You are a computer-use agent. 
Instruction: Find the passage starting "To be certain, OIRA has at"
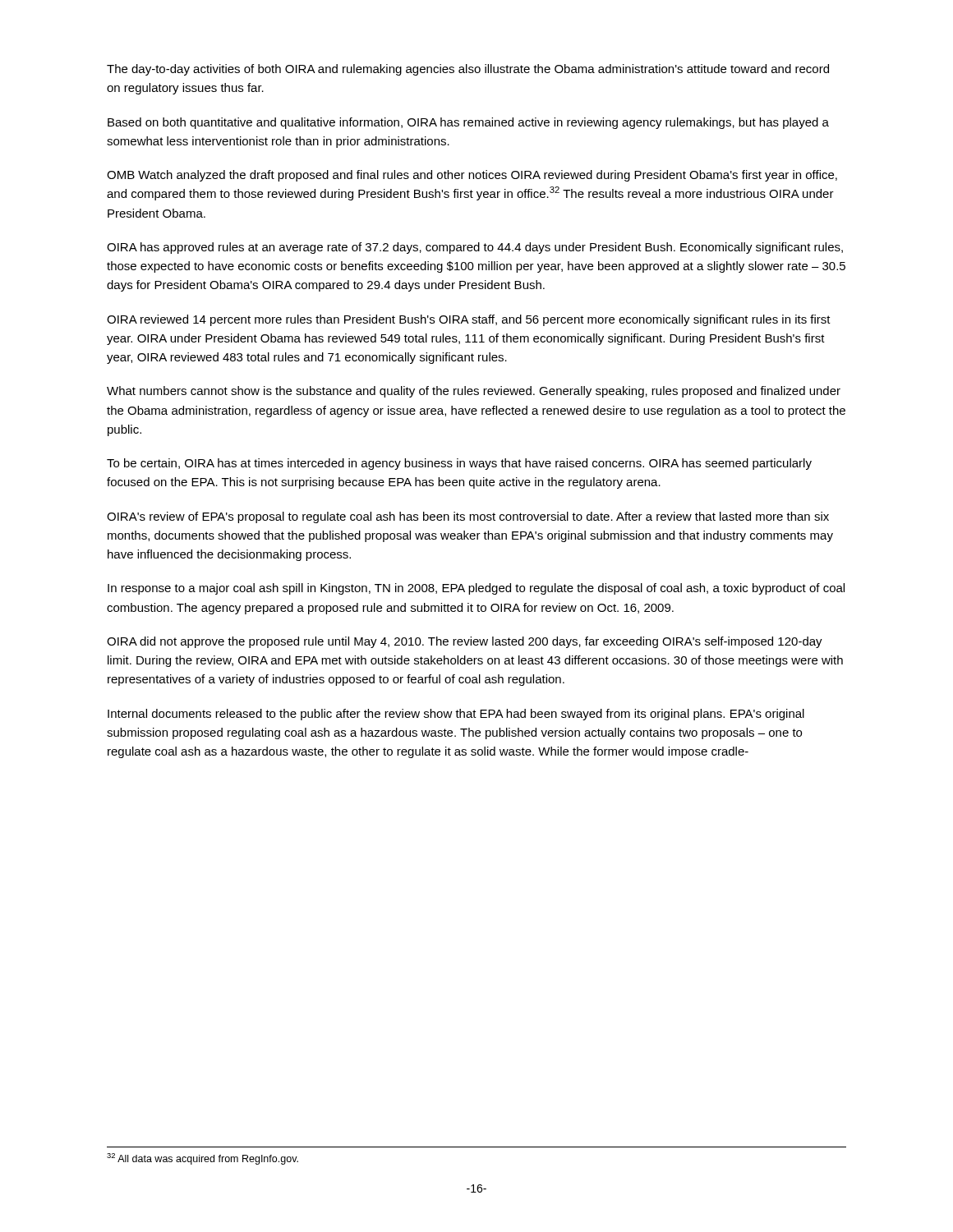[459, 472]
